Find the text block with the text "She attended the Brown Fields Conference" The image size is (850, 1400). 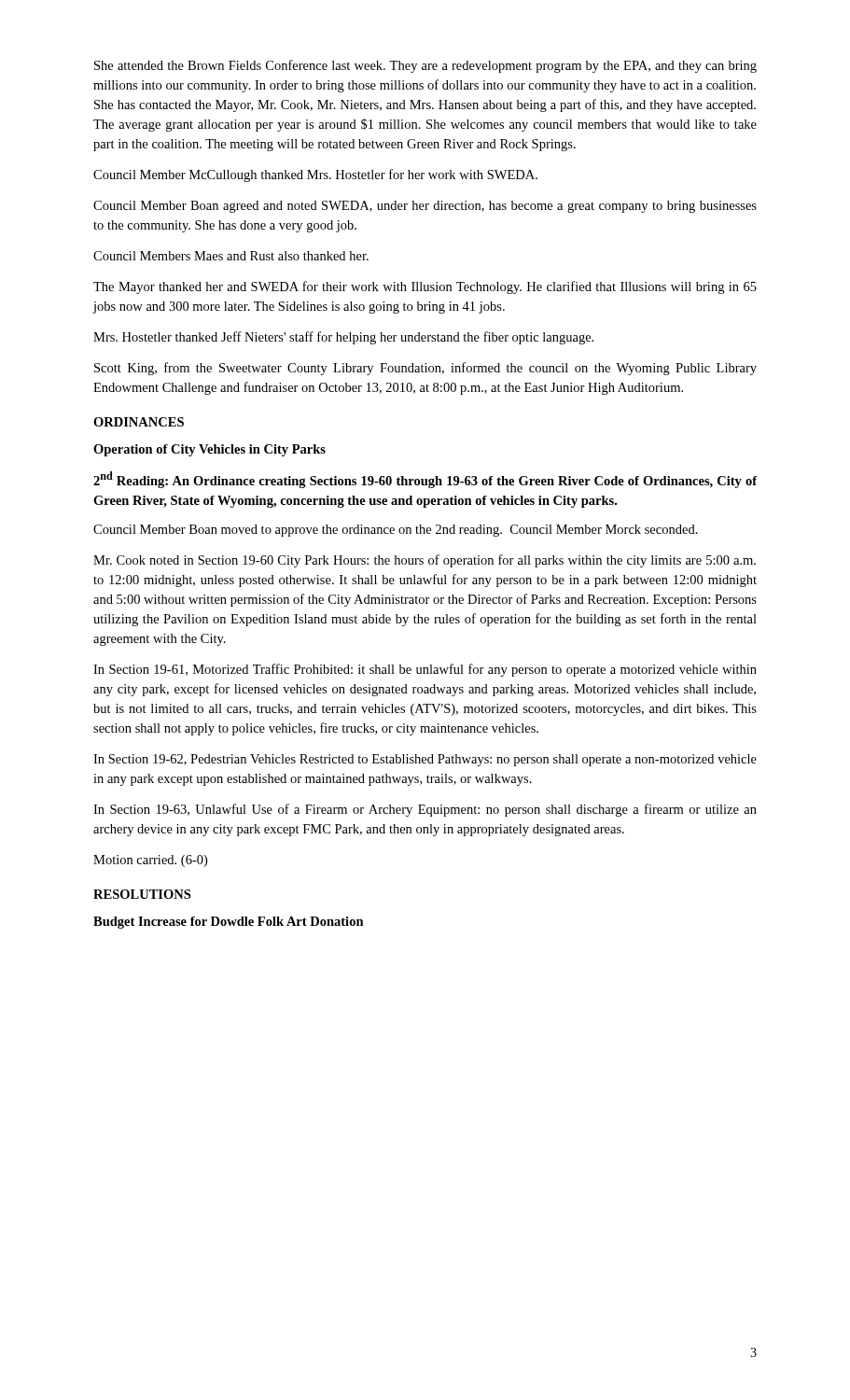pyautogui.click(x=425, y=105)
